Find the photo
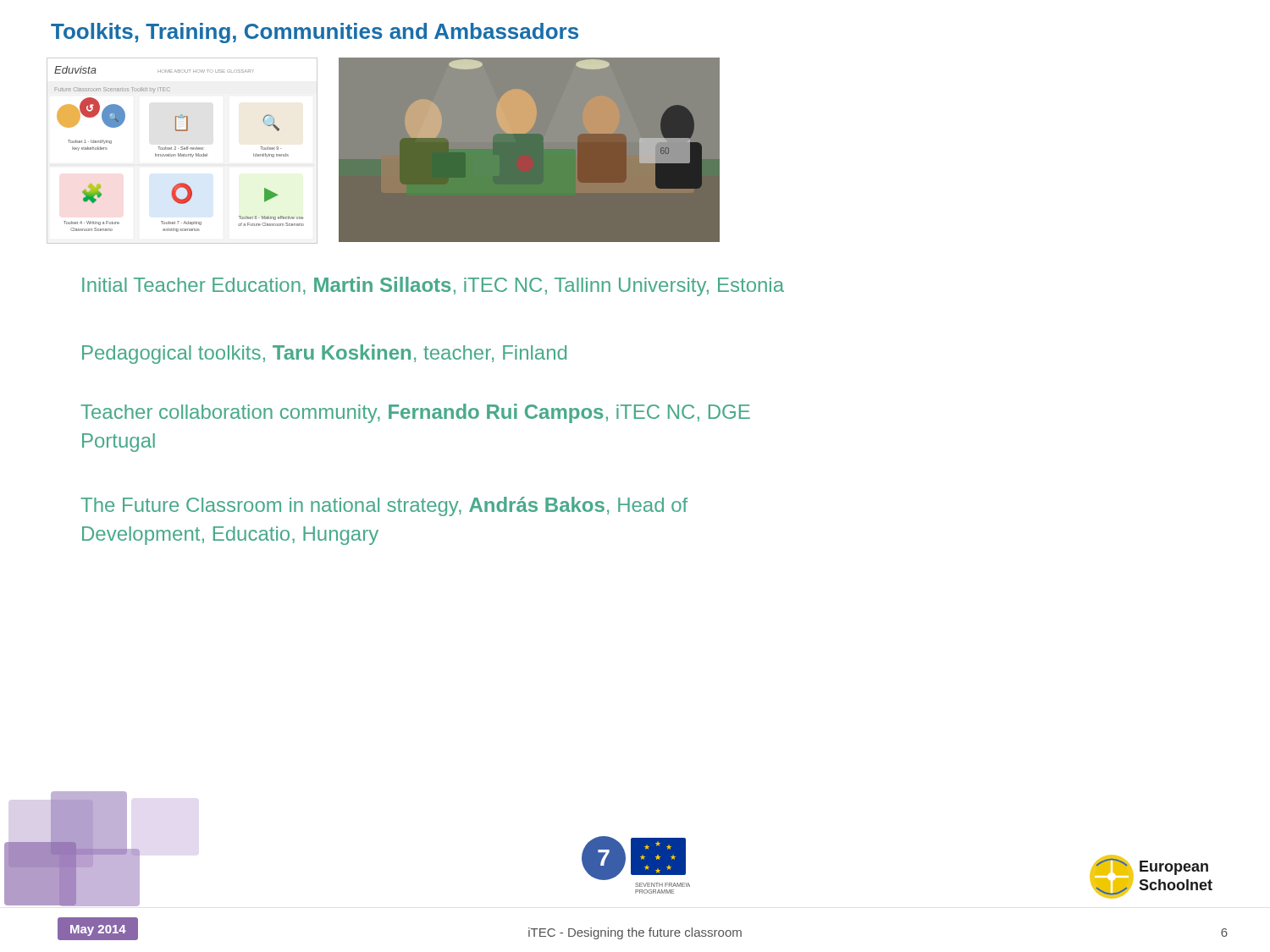The image size is (1270, 952). click(x=529, y=150)
